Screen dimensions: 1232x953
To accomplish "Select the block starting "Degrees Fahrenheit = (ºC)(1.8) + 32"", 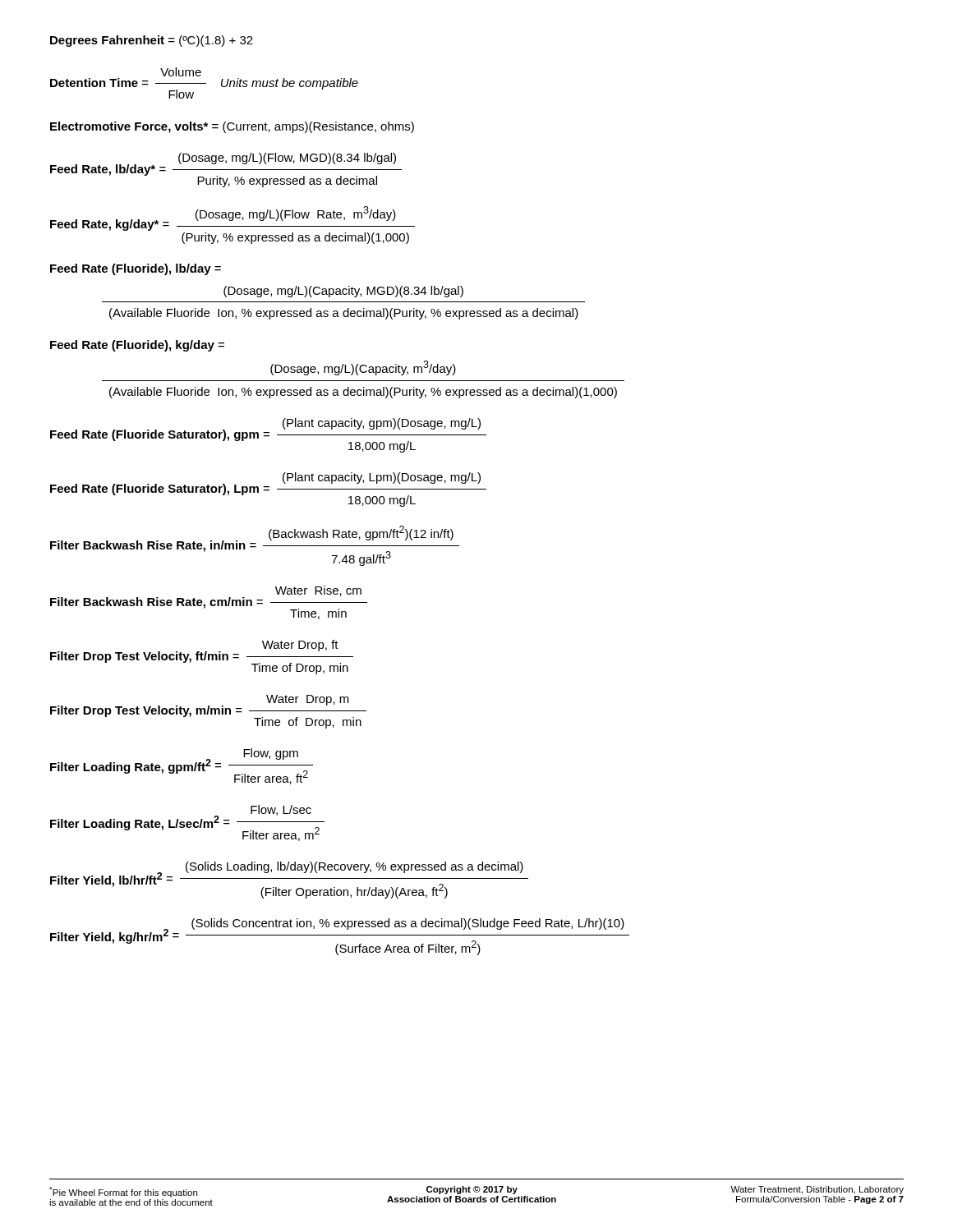I will [151, 40].
